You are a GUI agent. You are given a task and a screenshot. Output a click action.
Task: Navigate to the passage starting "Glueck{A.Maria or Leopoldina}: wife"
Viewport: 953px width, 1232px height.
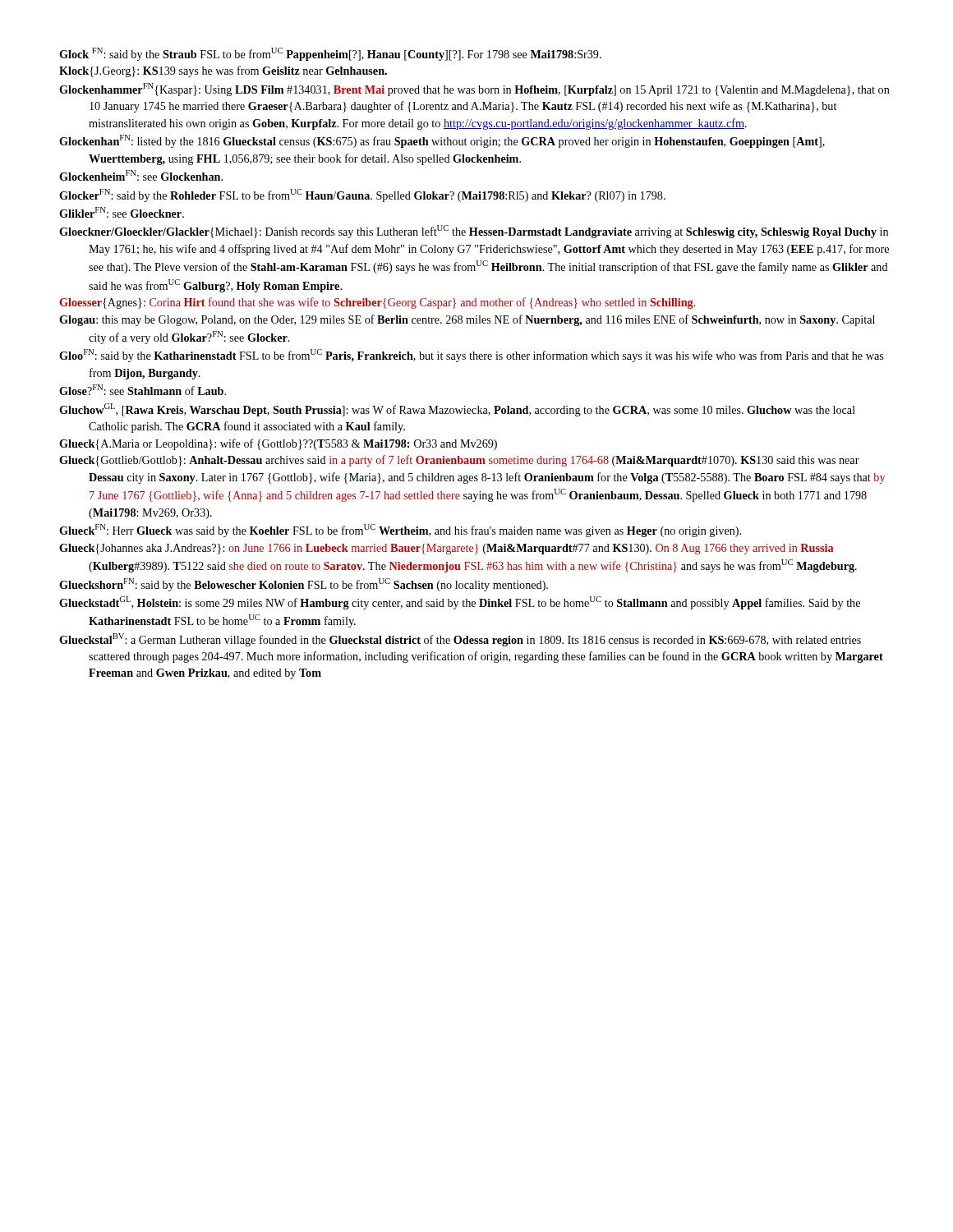(x=476, y=443)
